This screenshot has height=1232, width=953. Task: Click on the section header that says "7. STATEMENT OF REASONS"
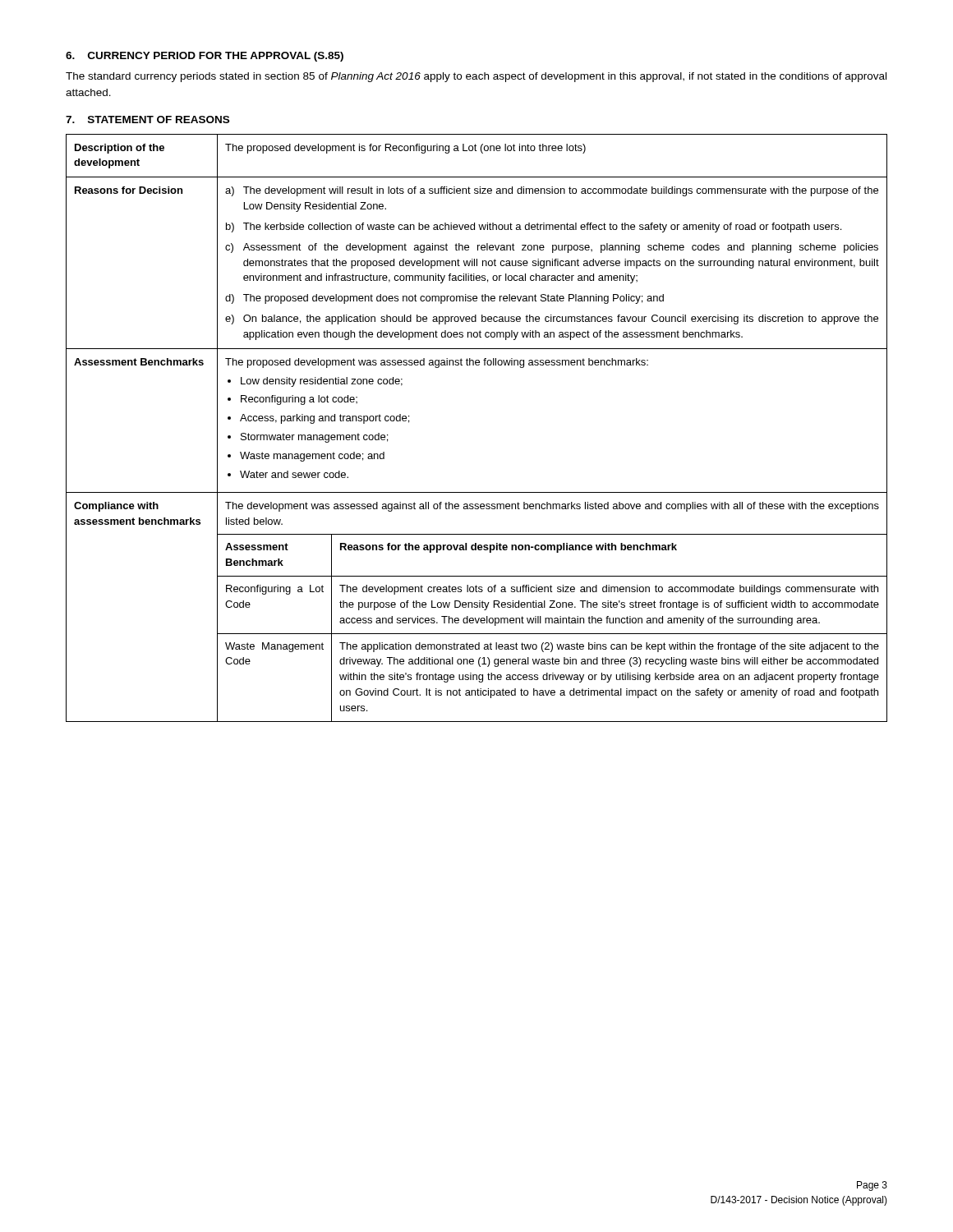148,119
